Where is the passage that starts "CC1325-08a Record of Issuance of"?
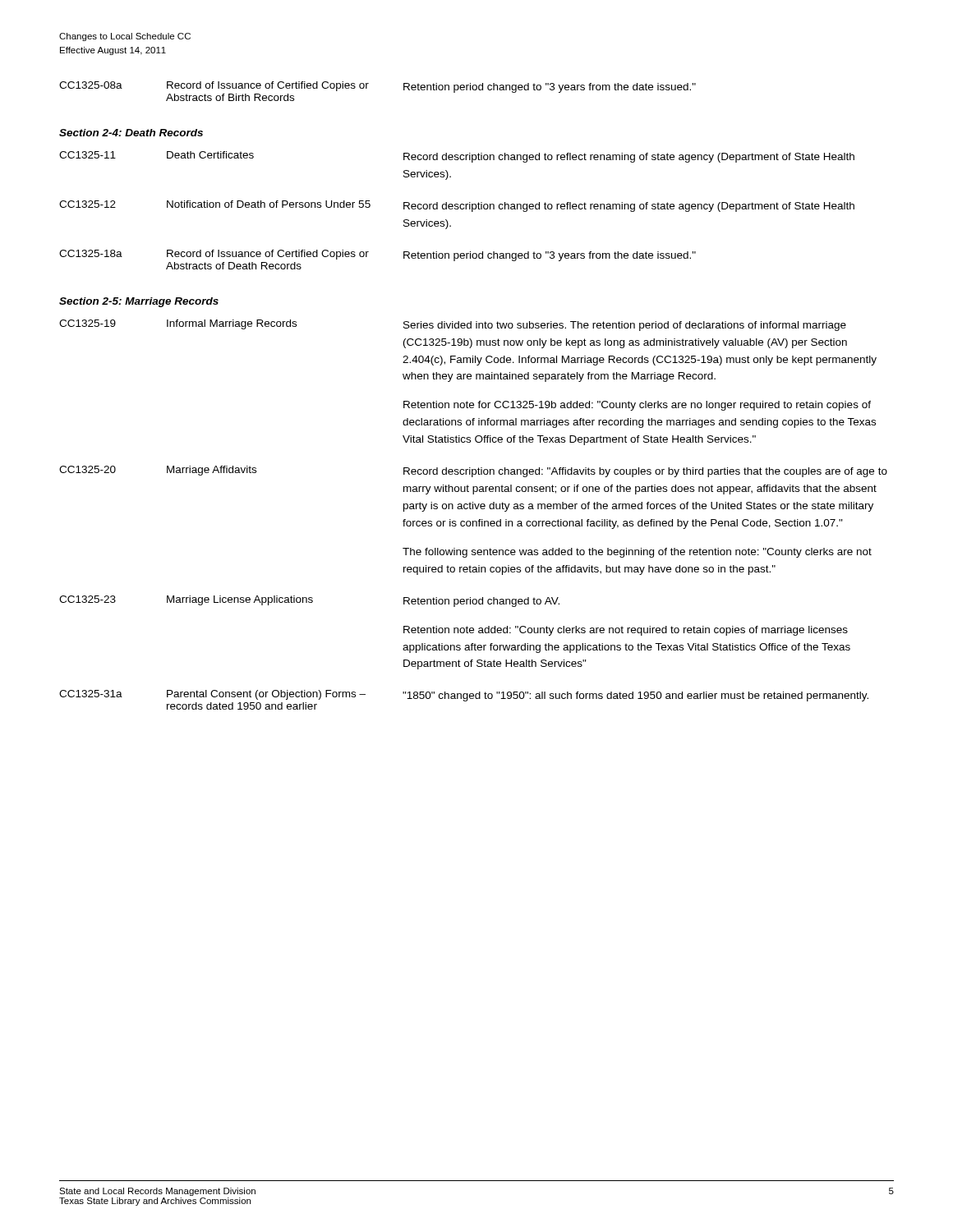This screenshot has width=953, height=1232. pos(476,91)
